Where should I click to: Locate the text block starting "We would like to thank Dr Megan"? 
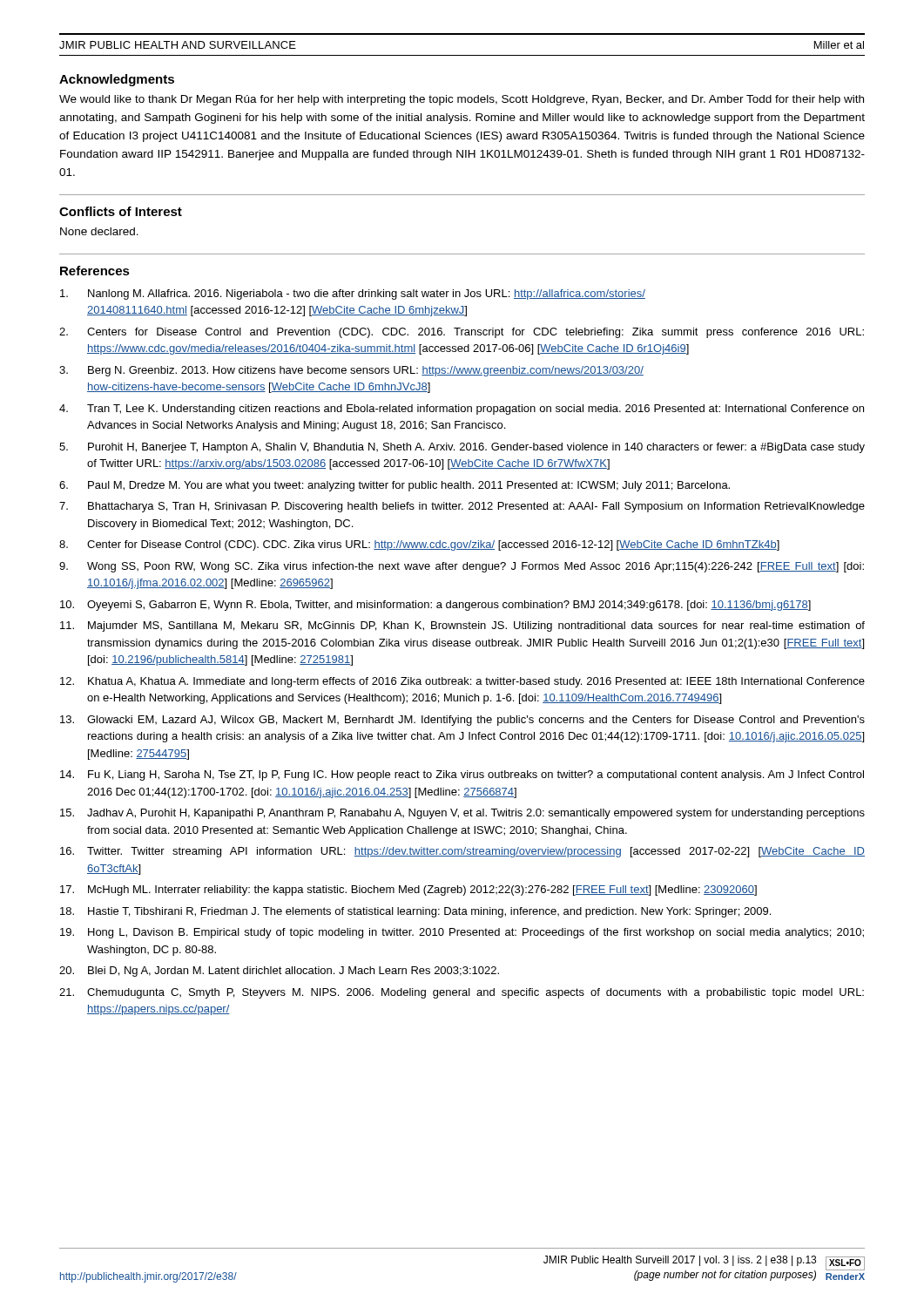[x=462, y=135]
